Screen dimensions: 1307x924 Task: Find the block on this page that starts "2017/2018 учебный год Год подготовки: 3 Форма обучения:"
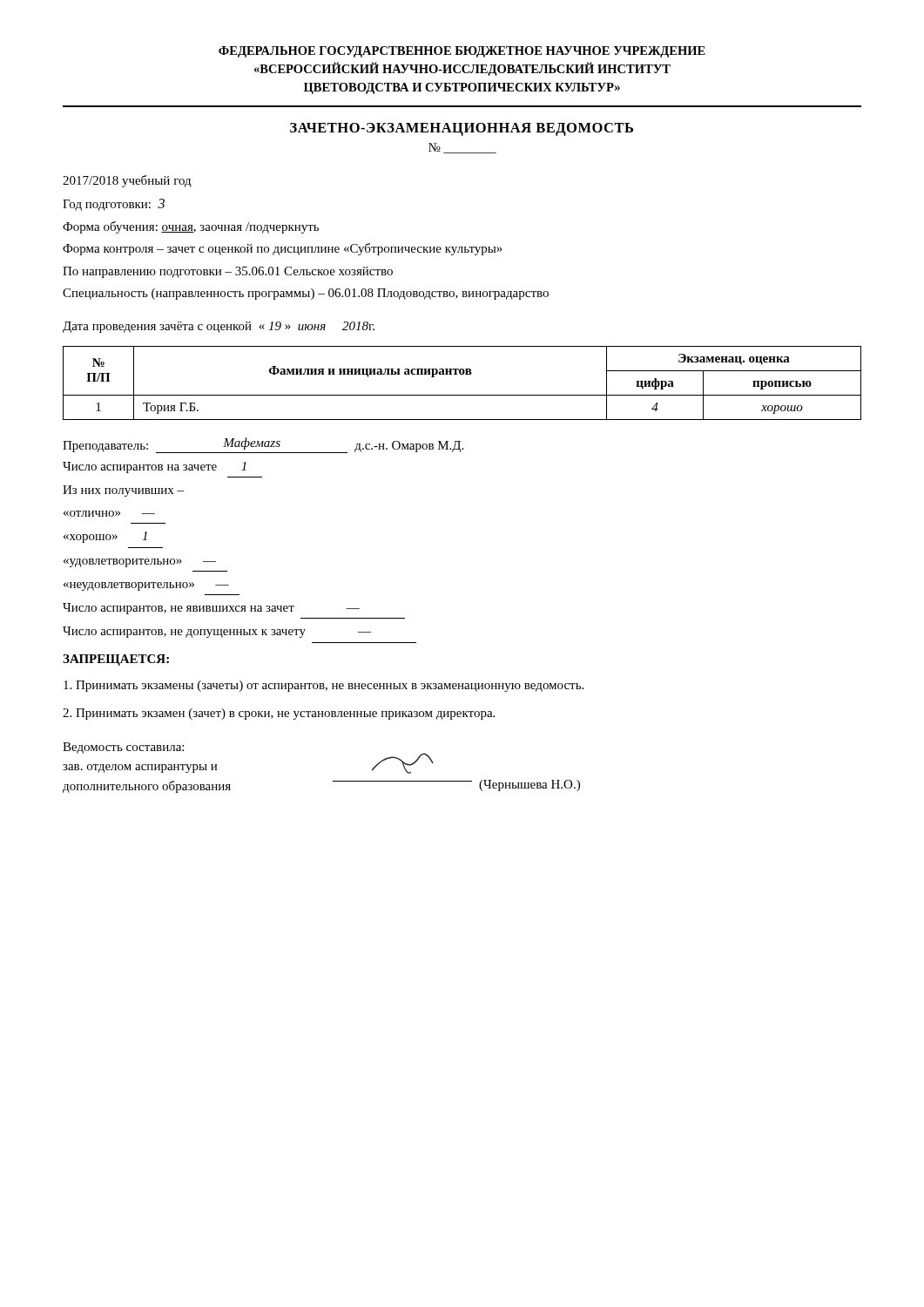462,237
